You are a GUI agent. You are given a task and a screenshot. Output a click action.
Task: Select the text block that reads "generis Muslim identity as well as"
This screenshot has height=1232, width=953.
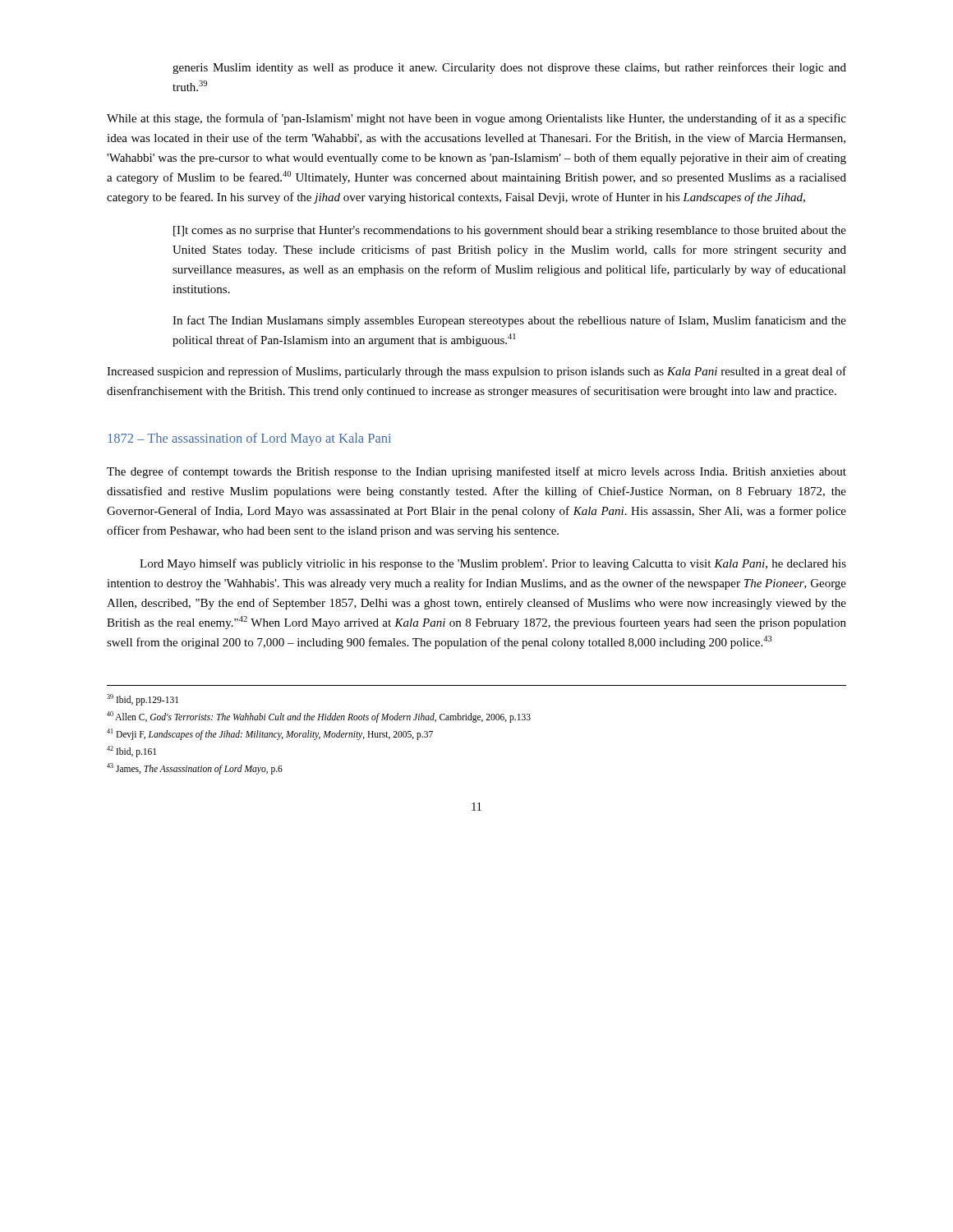point(509,77)
